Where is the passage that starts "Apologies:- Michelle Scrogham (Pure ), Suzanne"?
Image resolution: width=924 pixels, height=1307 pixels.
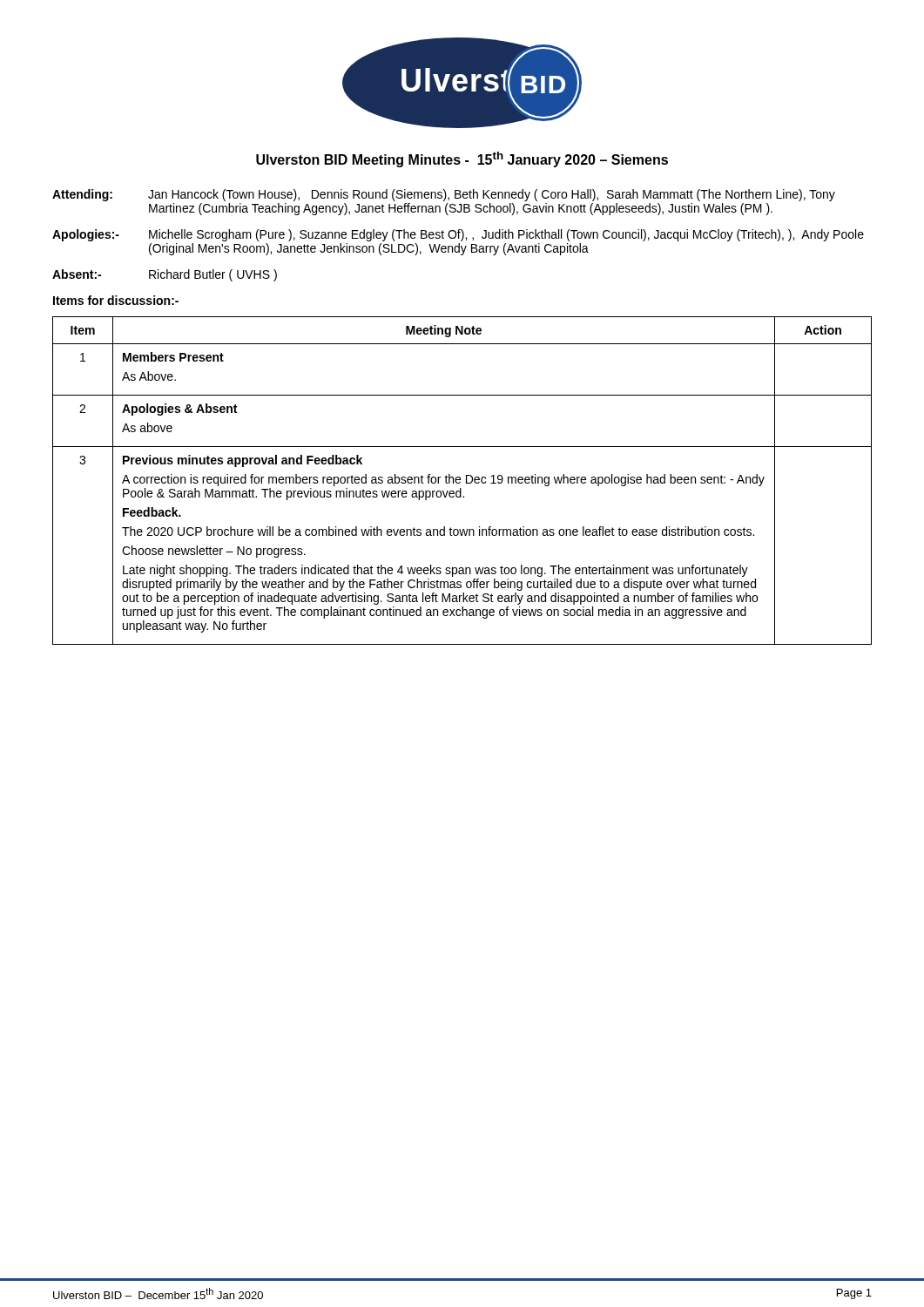coord(462,242)
